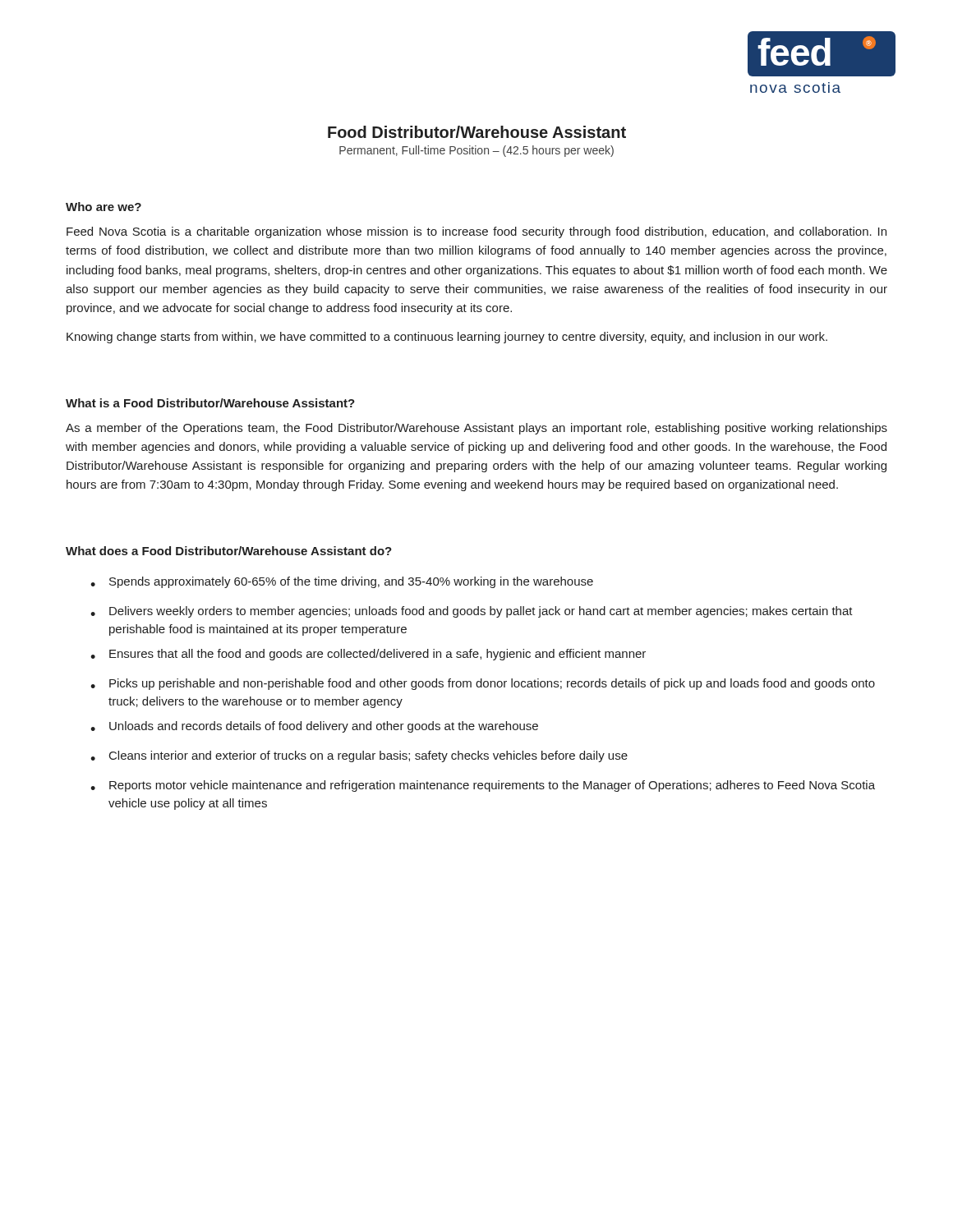953x1232 pixels.
Task: Locate the block of text that opens with "• Cleans interior and exterior of"
Action: pos(489,758)
